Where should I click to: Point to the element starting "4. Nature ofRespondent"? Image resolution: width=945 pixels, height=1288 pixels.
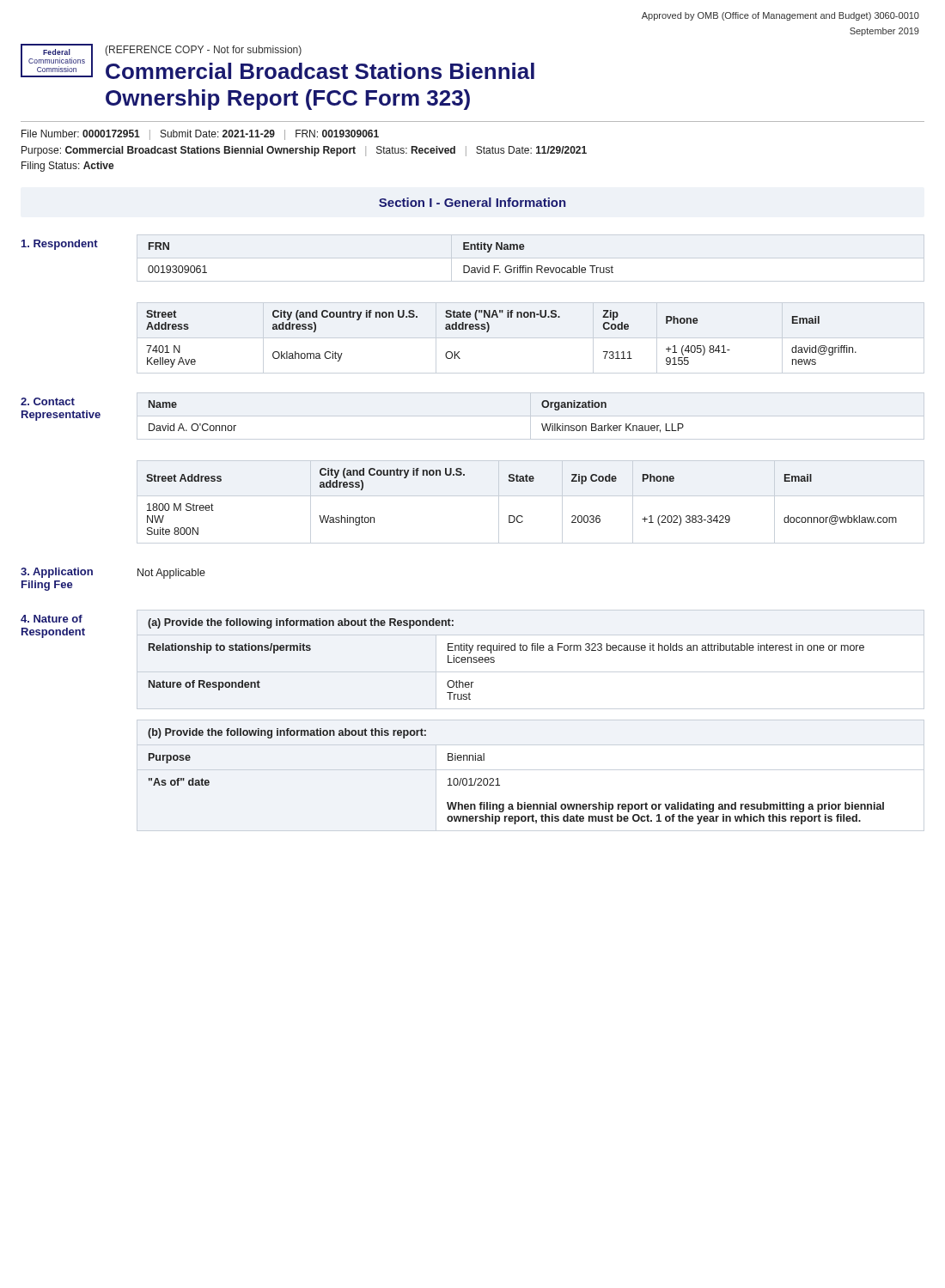53,625
